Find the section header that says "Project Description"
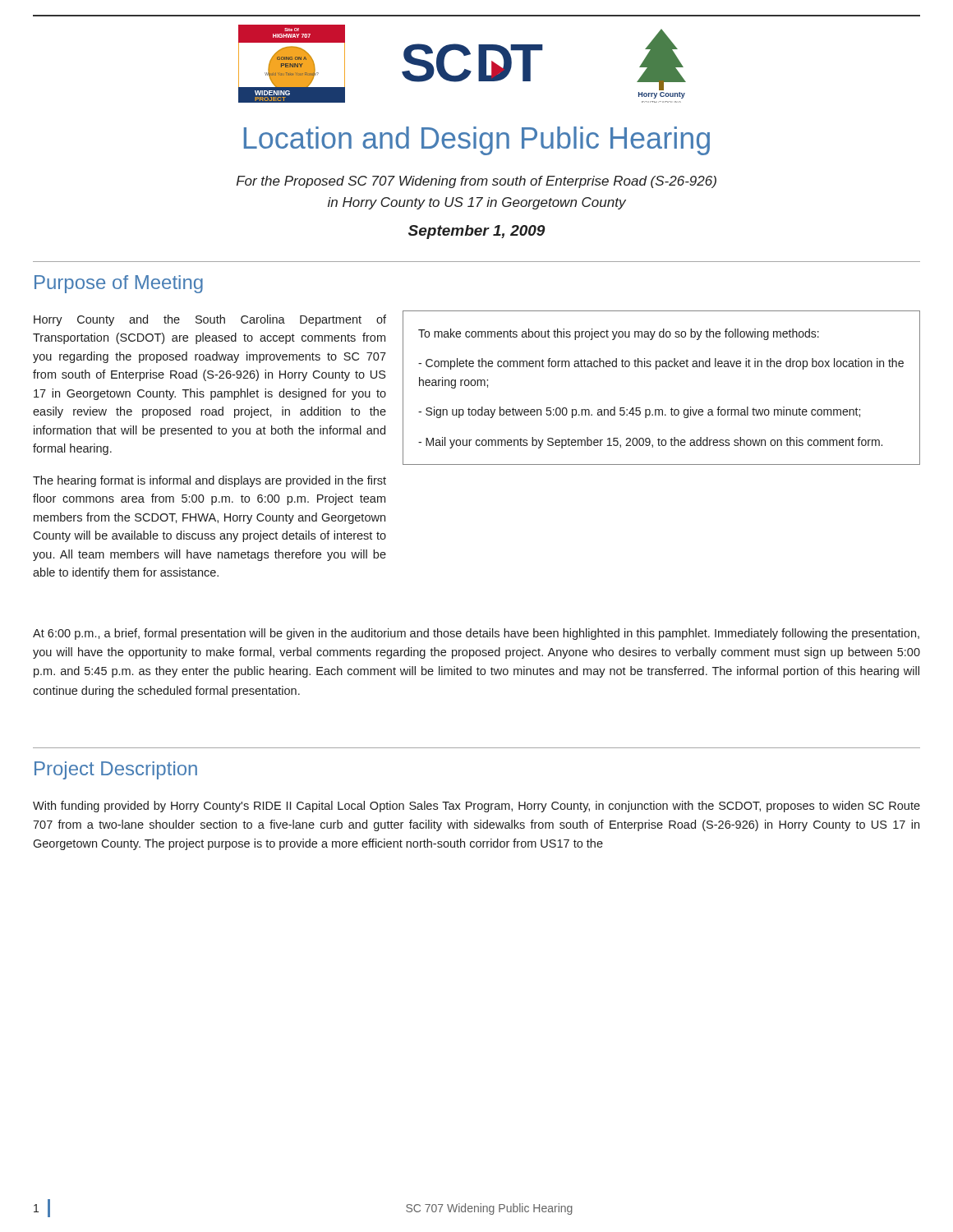 point(116,768)
